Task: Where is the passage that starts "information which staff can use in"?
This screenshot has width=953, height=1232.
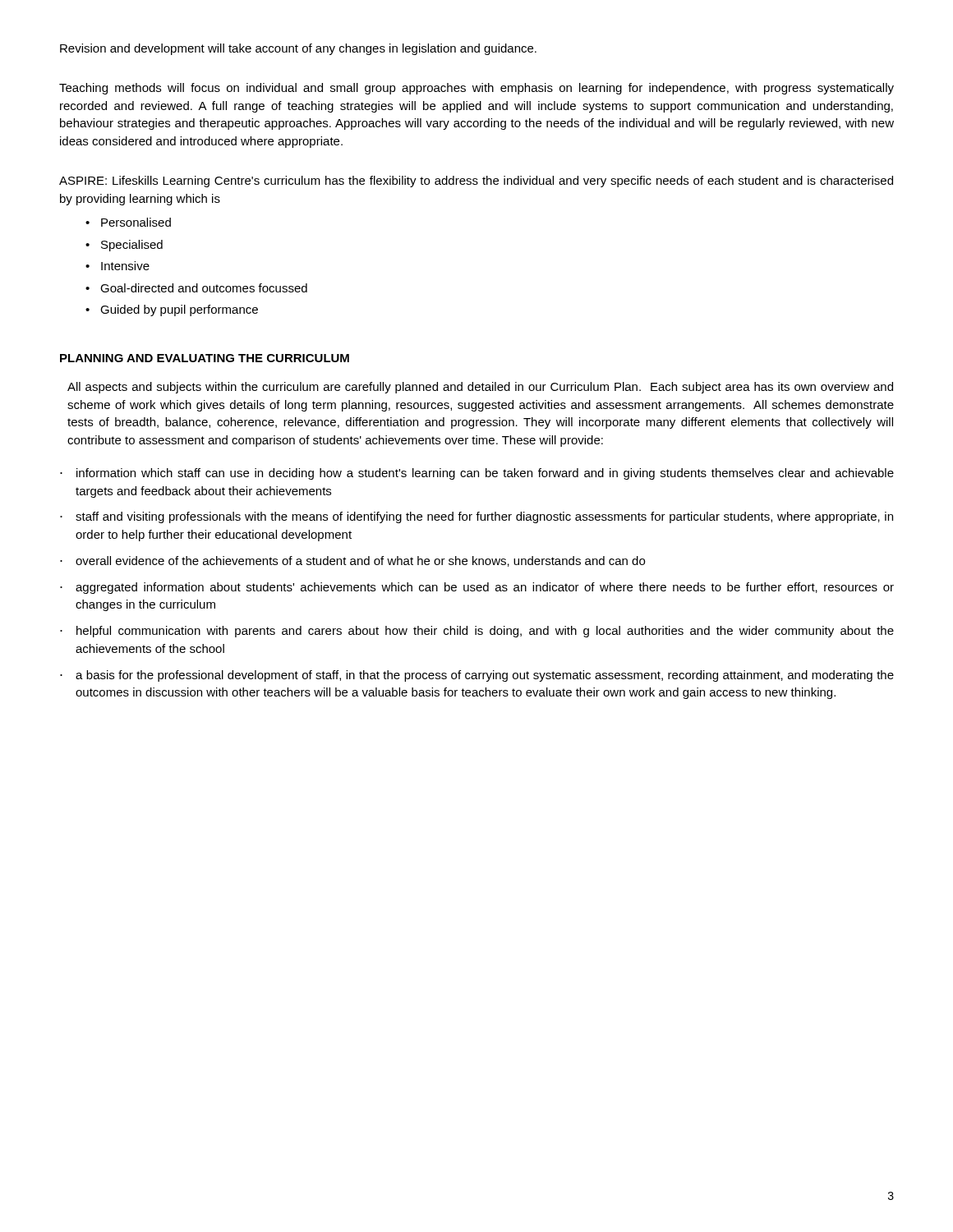Action: coord(485,481)
